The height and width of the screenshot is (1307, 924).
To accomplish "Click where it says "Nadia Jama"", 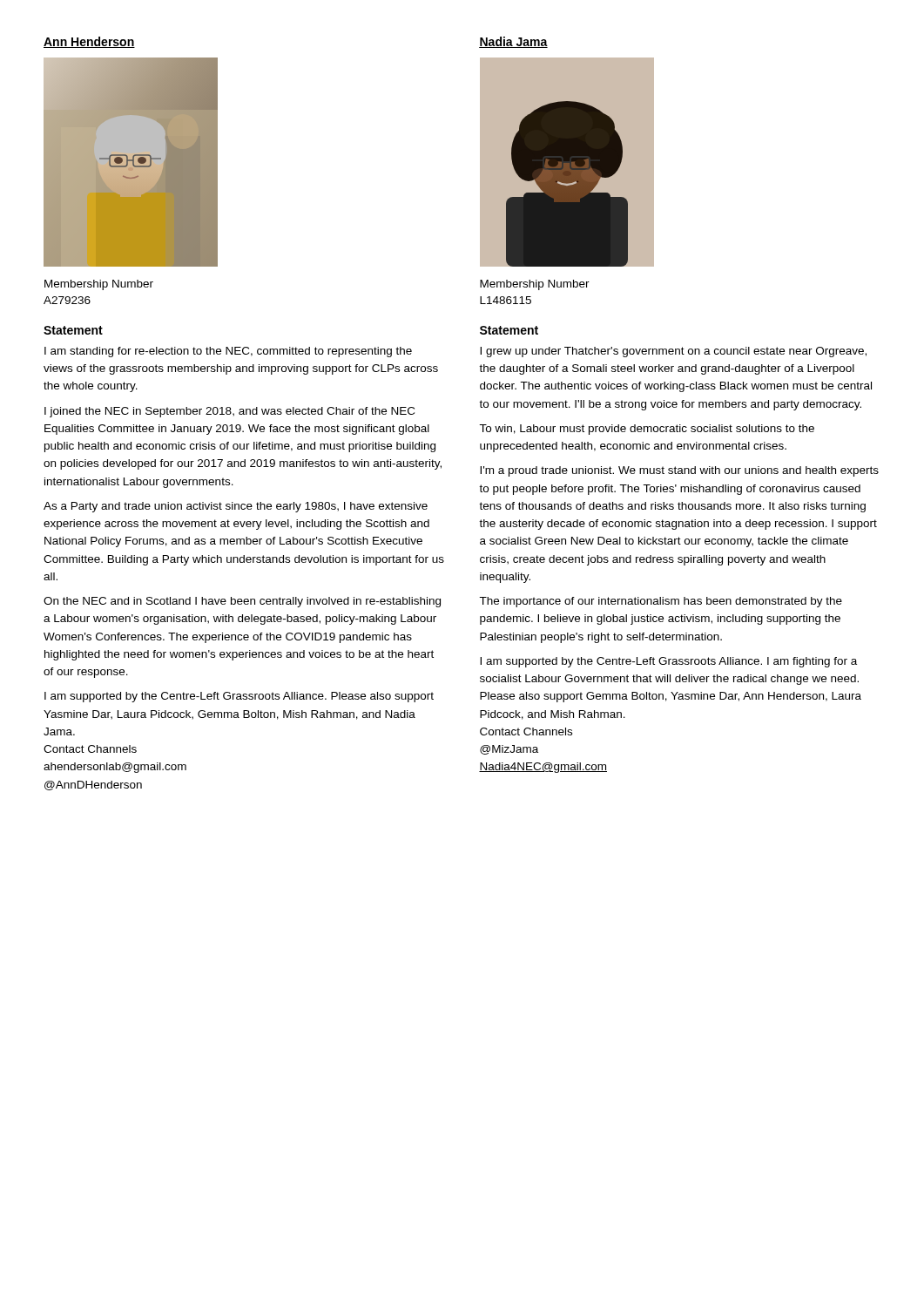I will [x=513, y=42].
